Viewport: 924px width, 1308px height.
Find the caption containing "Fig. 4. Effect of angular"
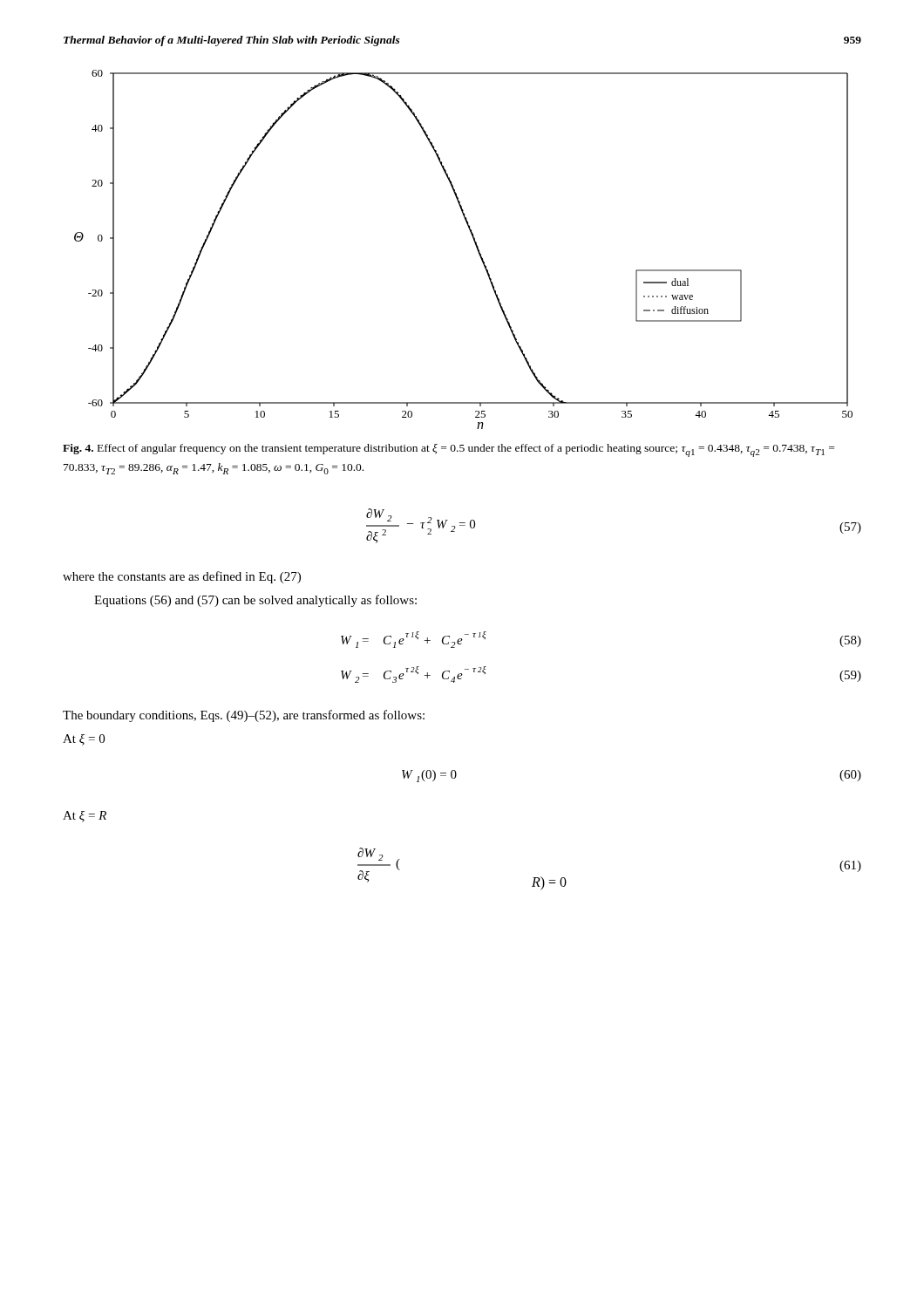coord(449,459)
